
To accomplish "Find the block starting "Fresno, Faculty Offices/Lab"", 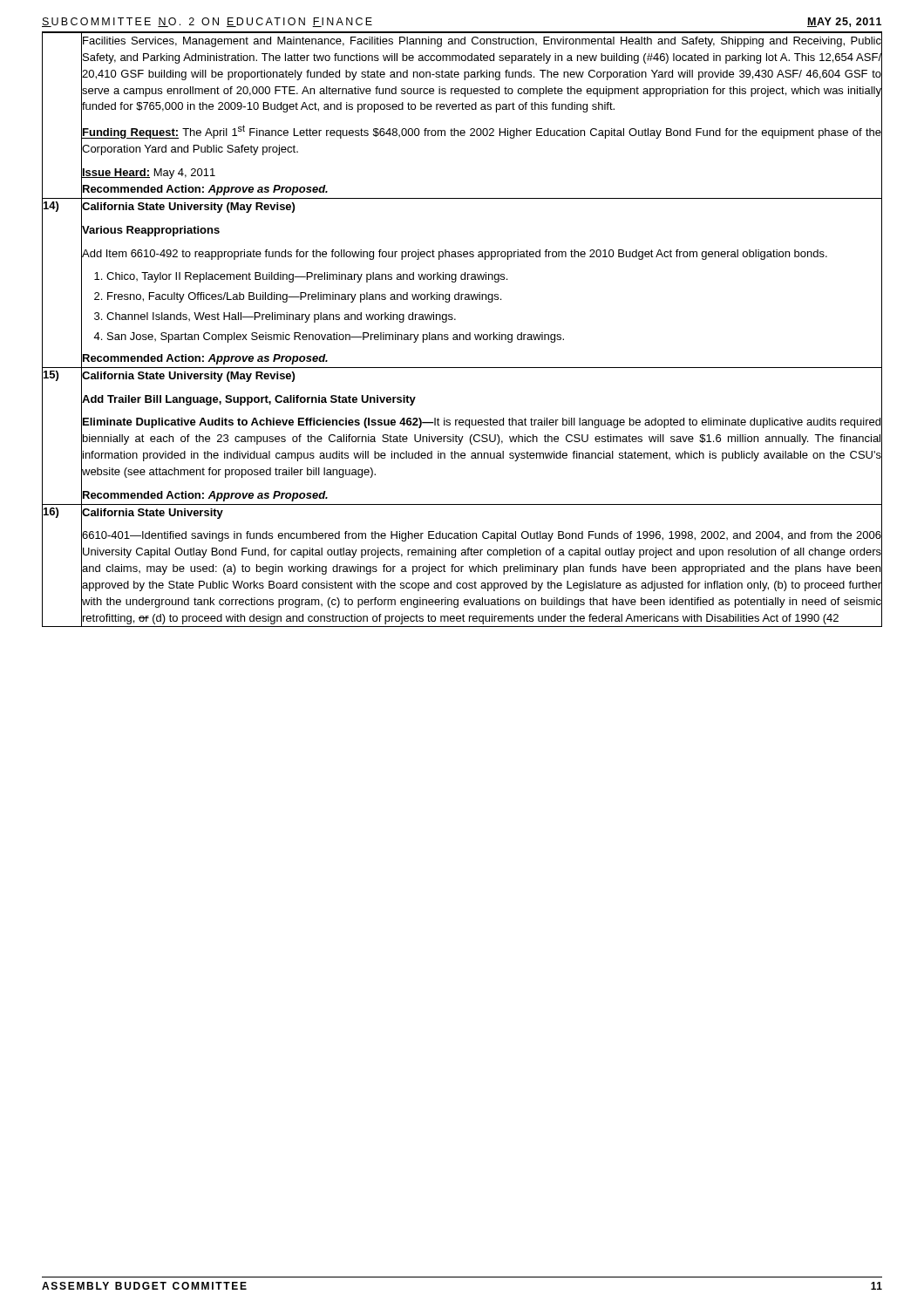I will [x=304, y=296].
